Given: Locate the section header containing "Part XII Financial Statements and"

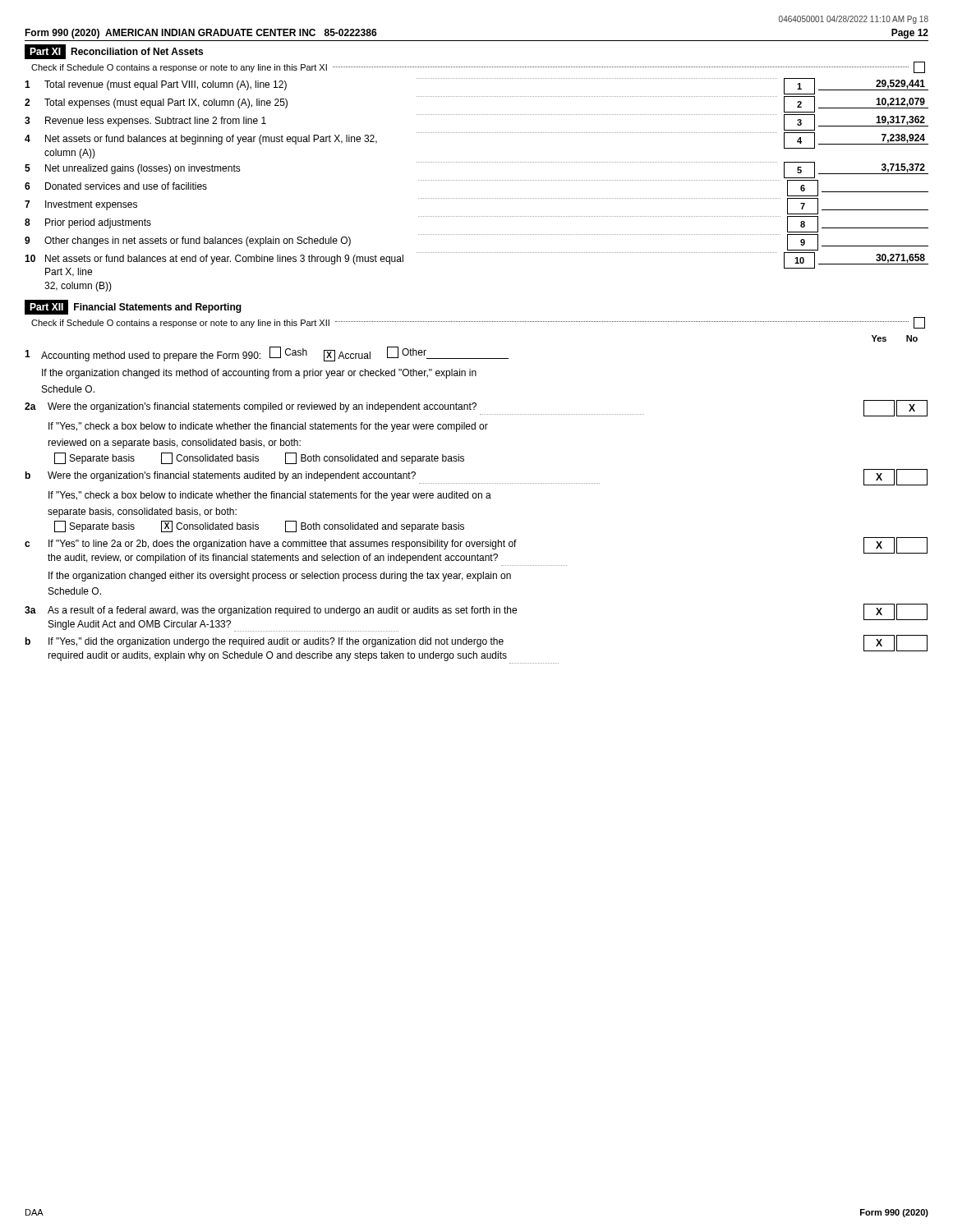Looking at the screenshot, I should 133,307.
